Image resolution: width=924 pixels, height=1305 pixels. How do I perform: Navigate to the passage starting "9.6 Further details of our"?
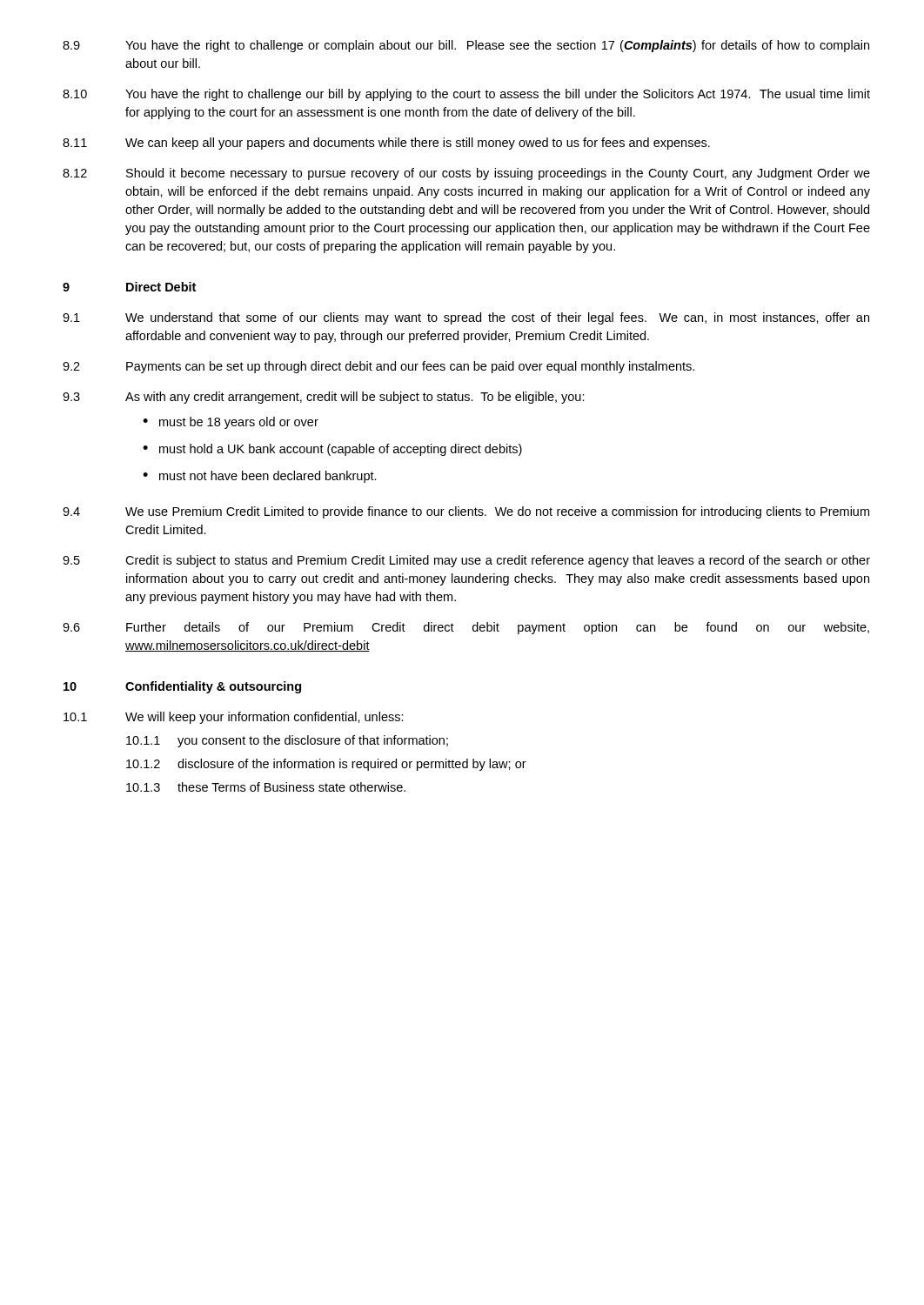pos(466,637)
